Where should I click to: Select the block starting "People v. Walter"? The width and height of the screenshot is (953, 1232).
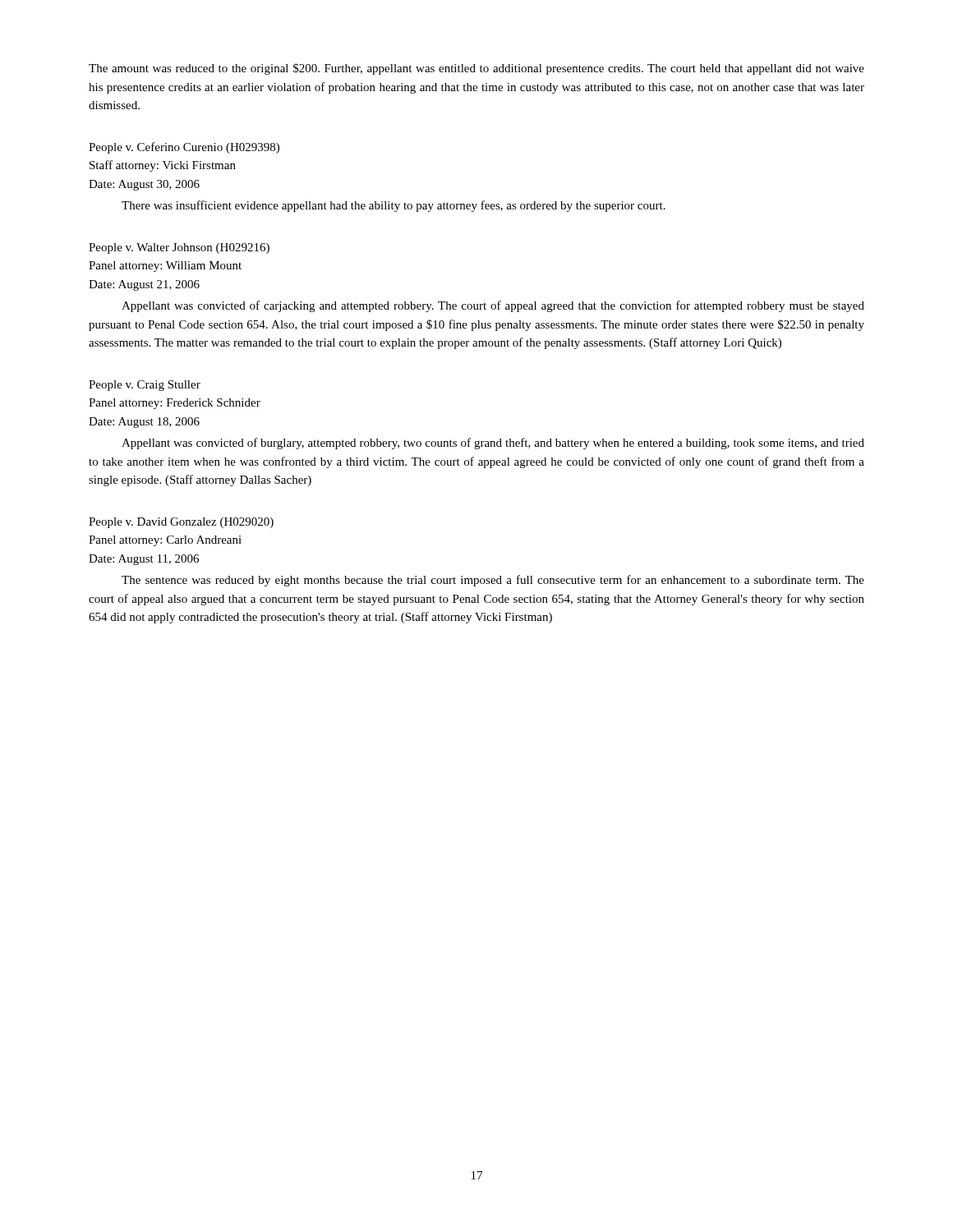179,248
